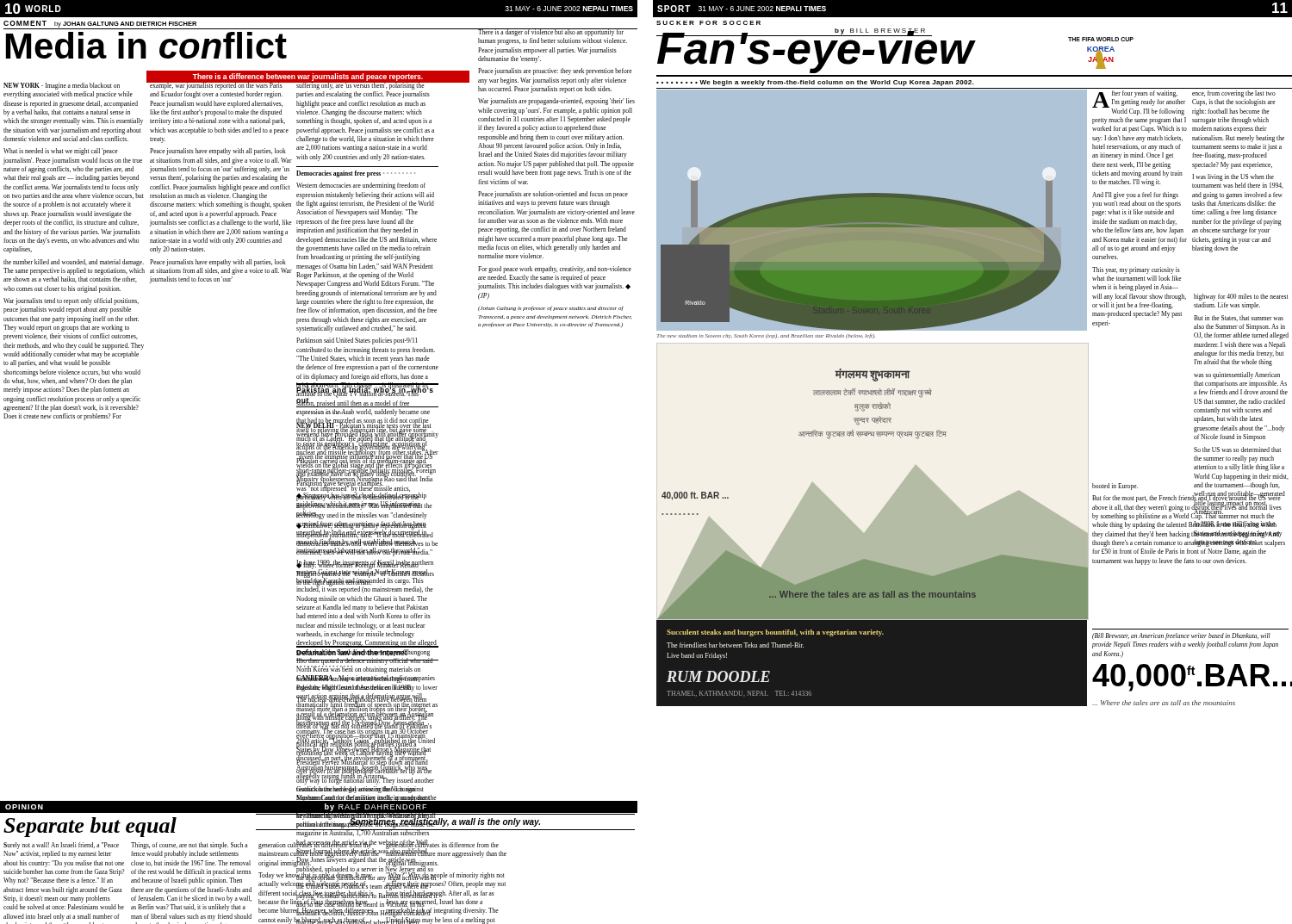Image resolution: width=1292 pixels, height=924 pixels.
Task: Select the block starting "booted in Europe. But for"
Action: pos(1190,524)
